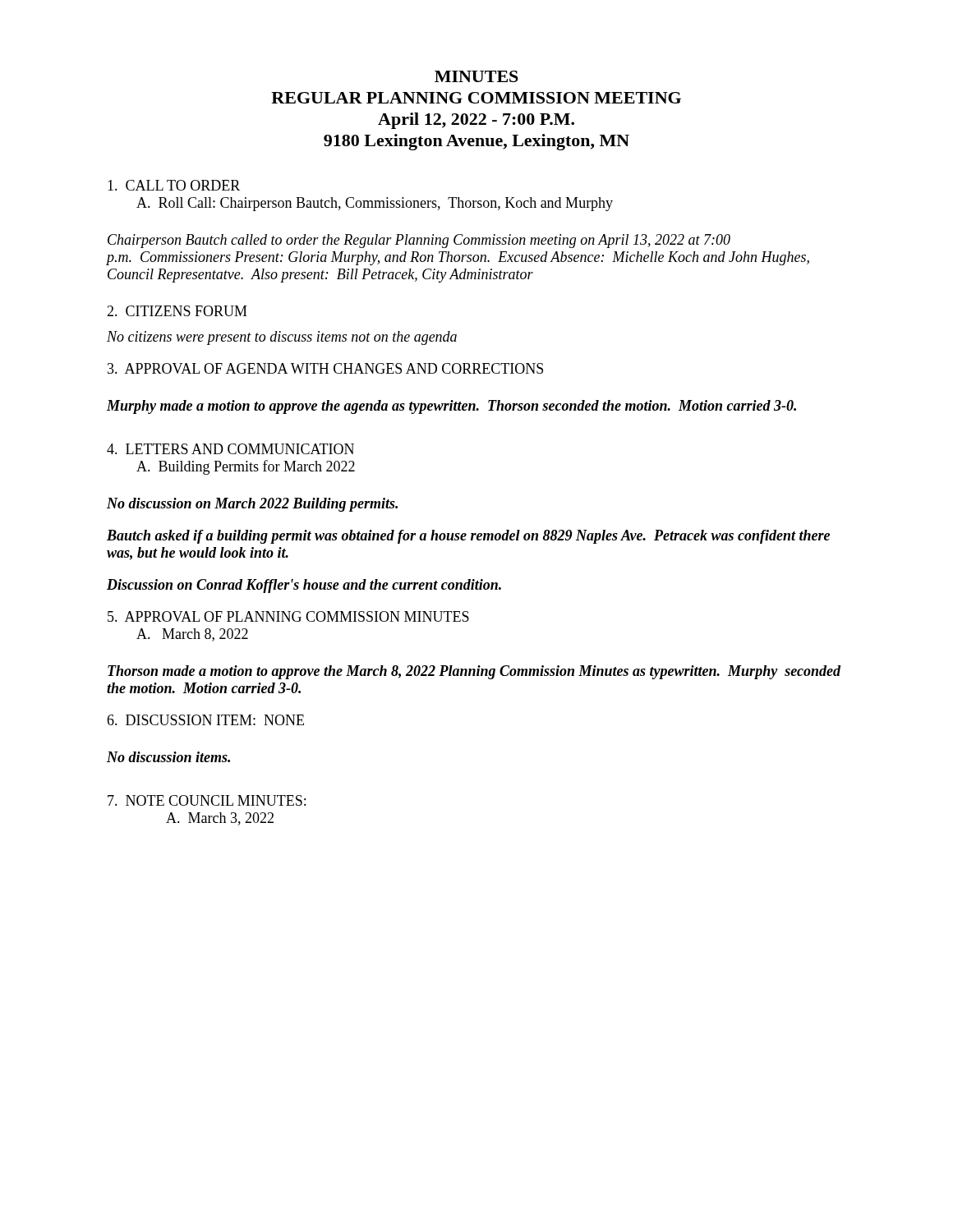Screen dimensions: 1232x953
Task: Find the list item that reads "5. APPROVAL OF PLANNING COMMISSION MINUTES"
Action: 476,626
